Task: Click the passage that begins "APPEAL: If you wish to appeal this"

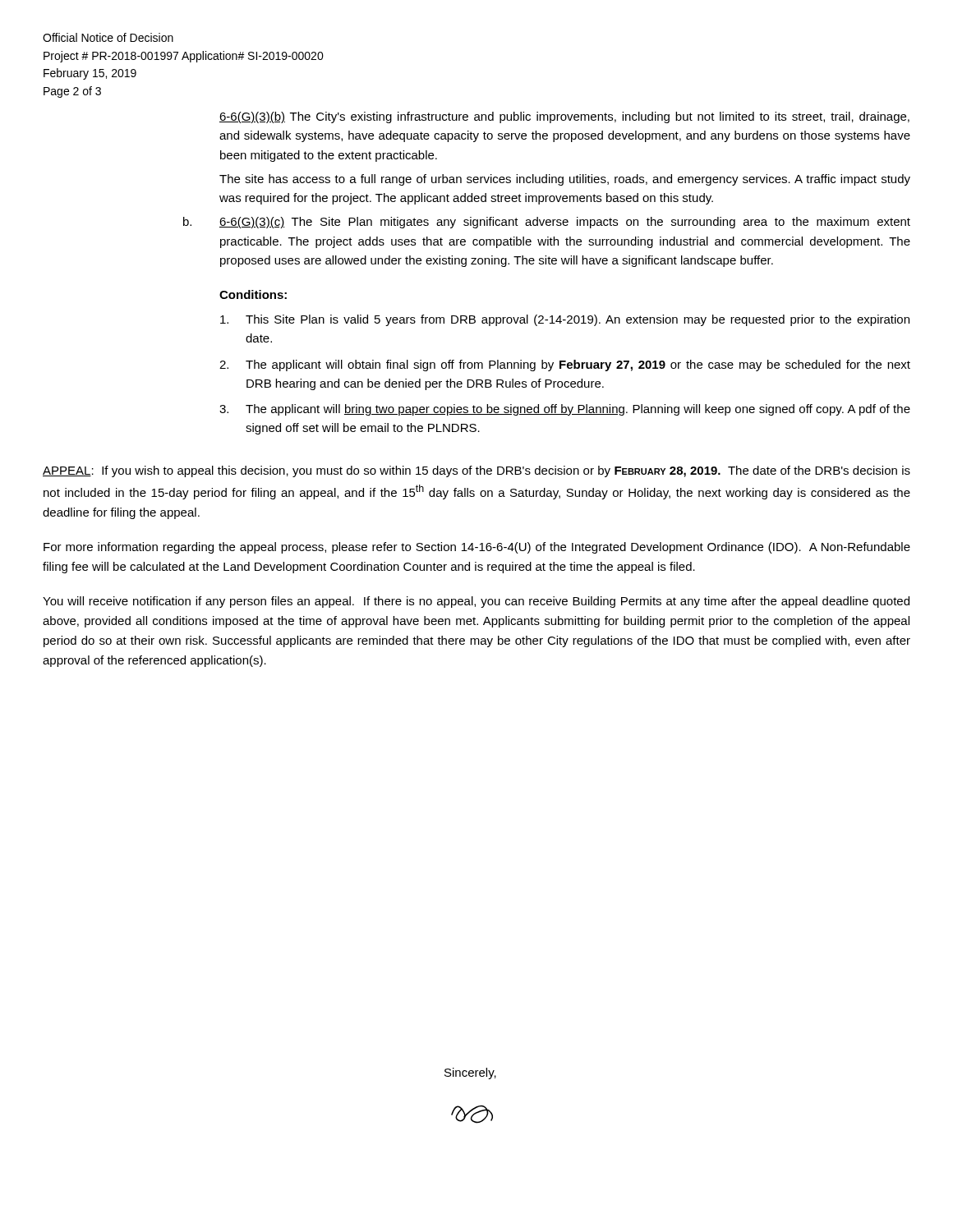Action: tap(476, 491)
